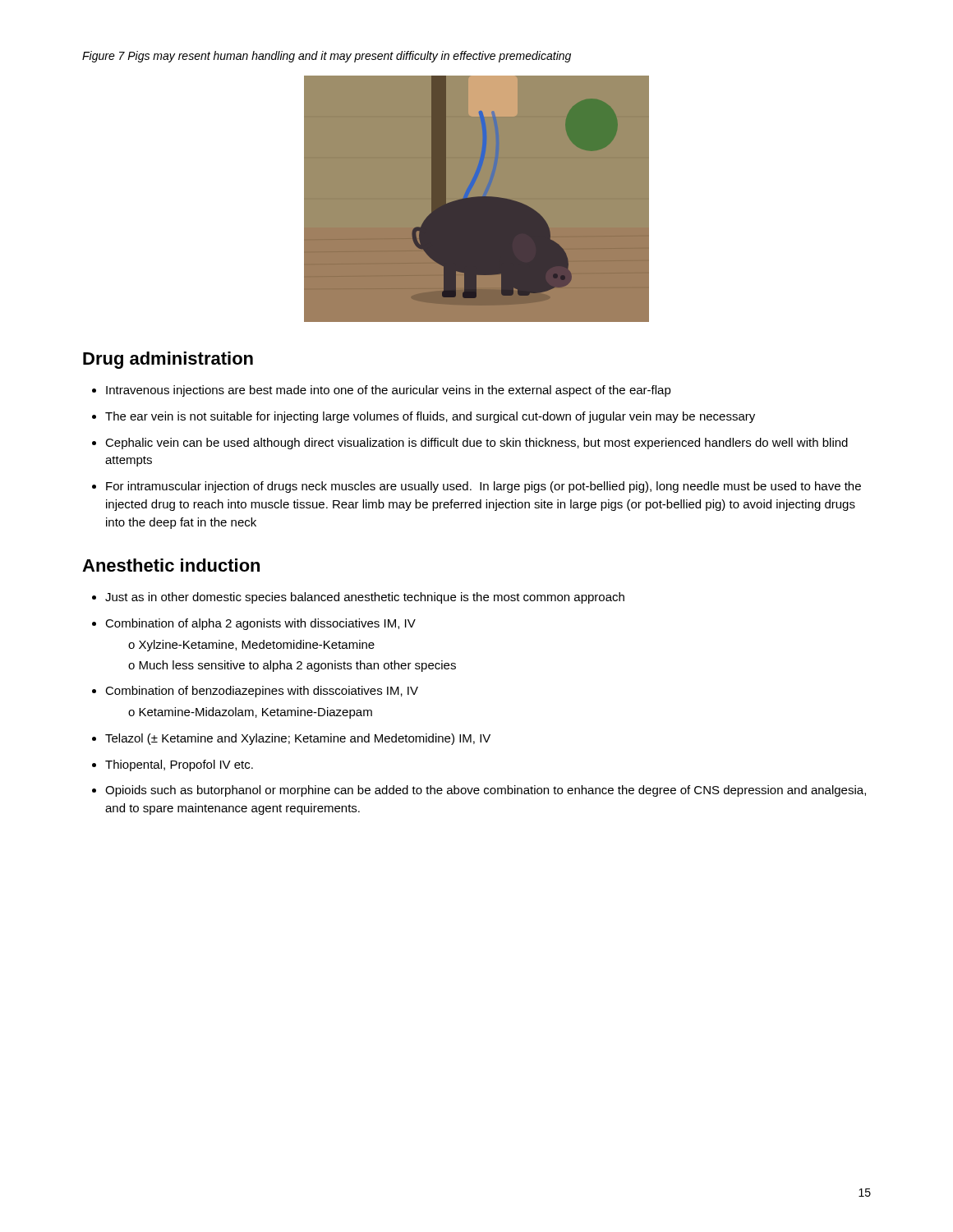Find the section header with the text "Drug administration"

coord(168,359)
